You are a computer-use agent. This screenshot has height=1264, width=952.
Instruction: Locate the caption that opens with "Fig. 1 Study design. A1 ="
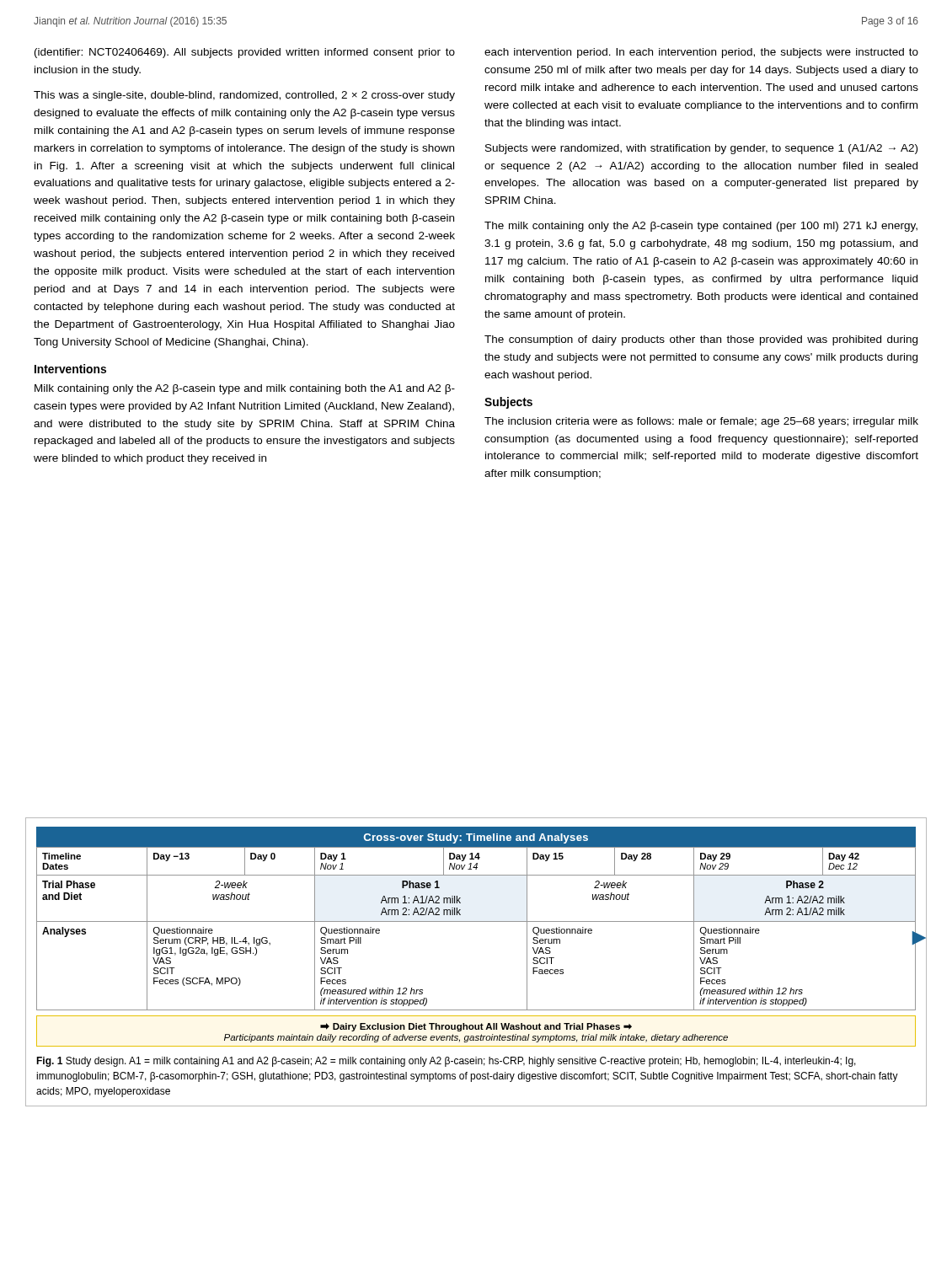pyautogui.click(x=467, y=1076)
